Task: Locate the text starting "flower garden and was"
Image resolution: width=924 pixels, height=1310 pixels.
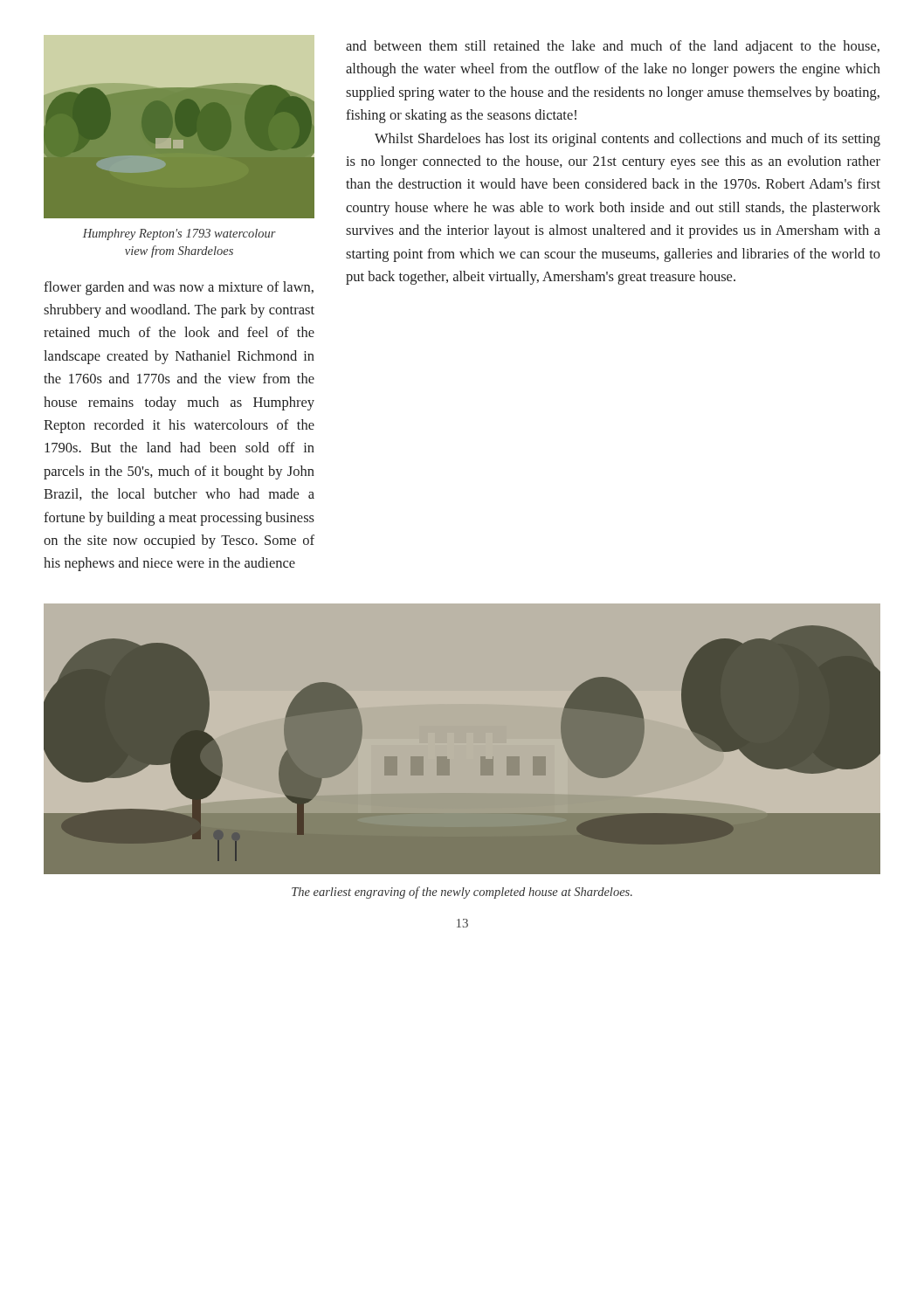Action: pos(179,425)
